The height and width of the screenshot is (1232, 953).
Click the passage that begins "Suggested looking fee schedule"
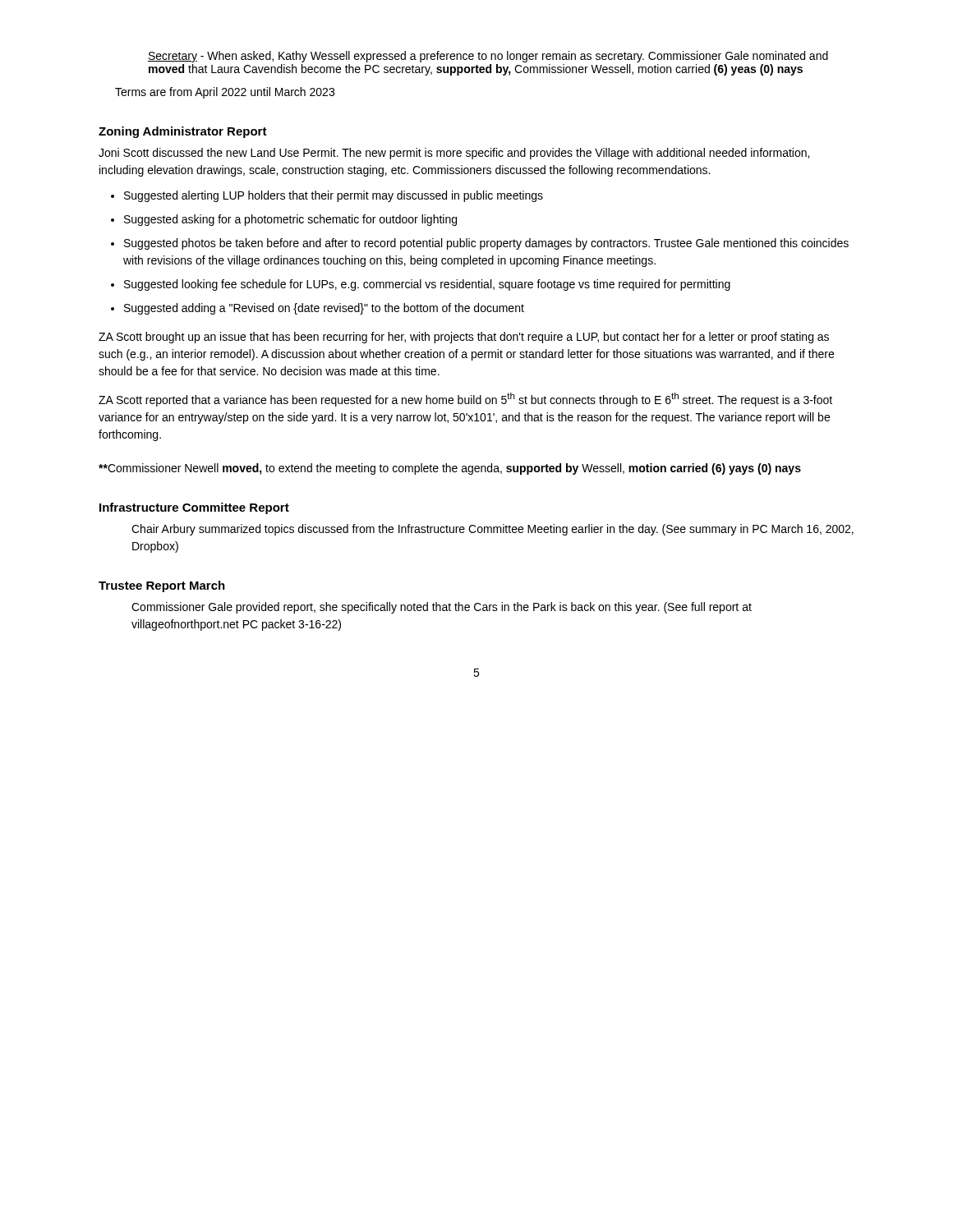pyautogui.click(x=427, y=284)
